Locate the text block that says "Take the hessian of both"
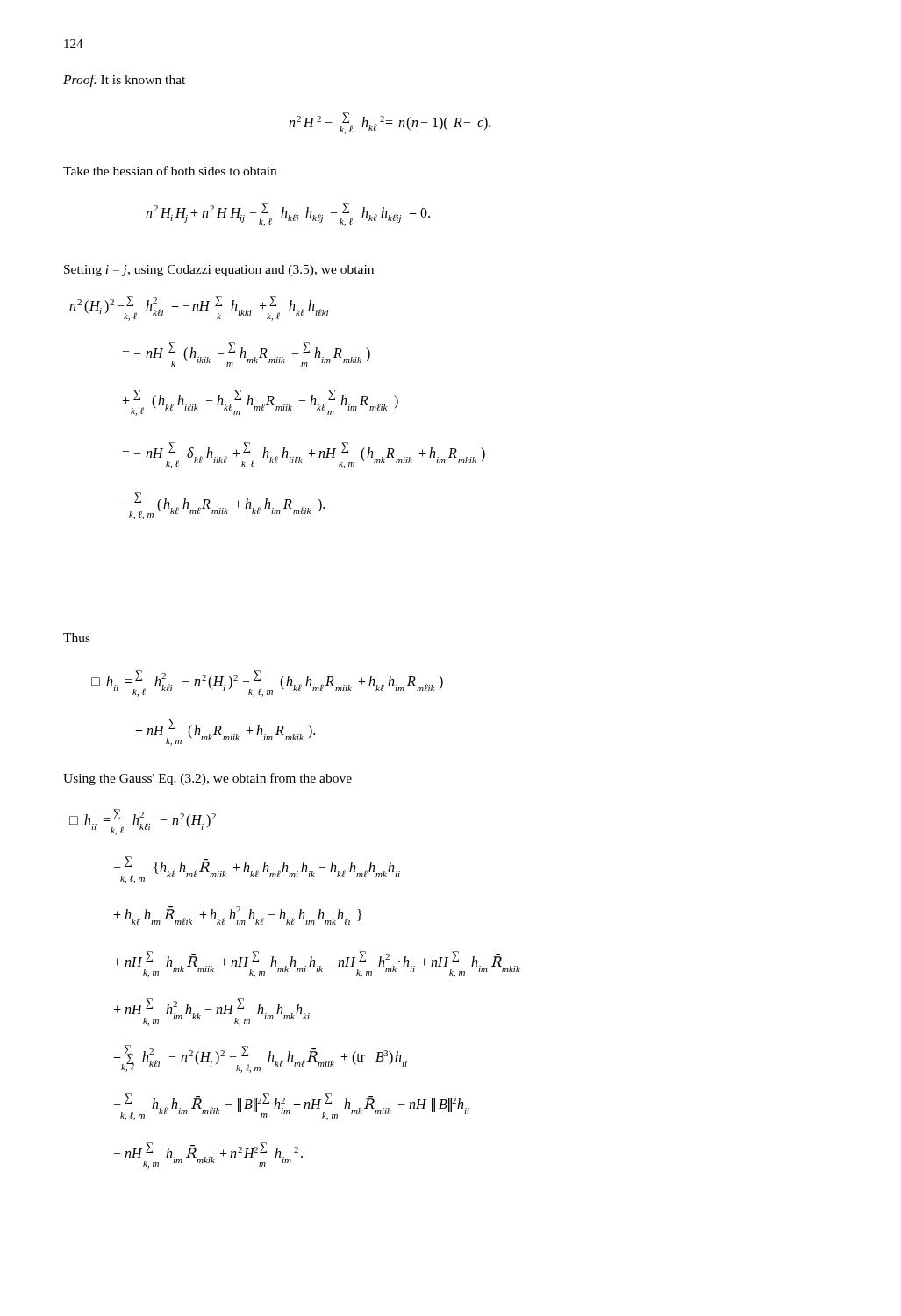 tap(170, 171)
